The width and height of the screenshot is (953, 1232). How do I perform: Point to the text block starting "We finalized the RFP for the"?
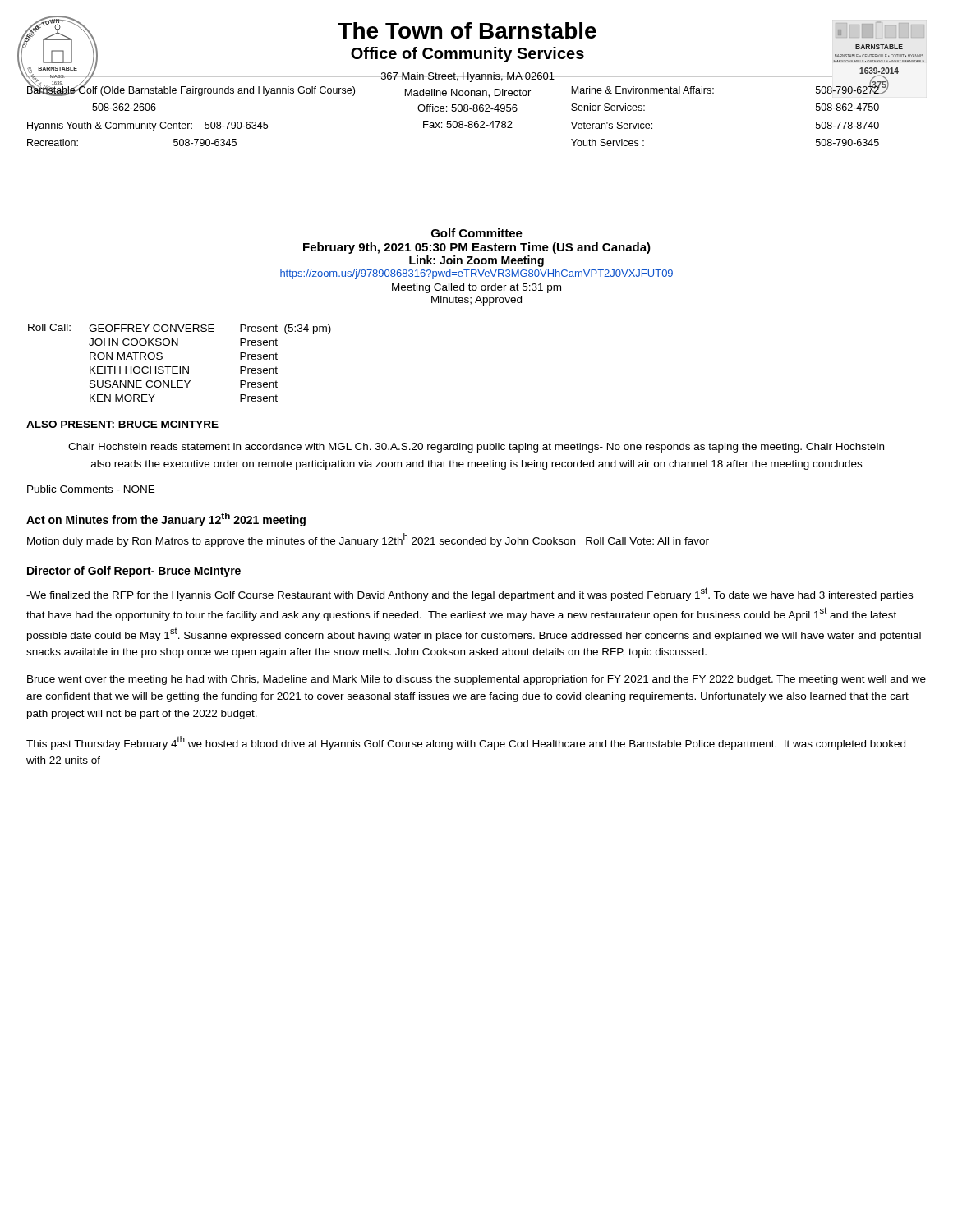tap(474, 622)
